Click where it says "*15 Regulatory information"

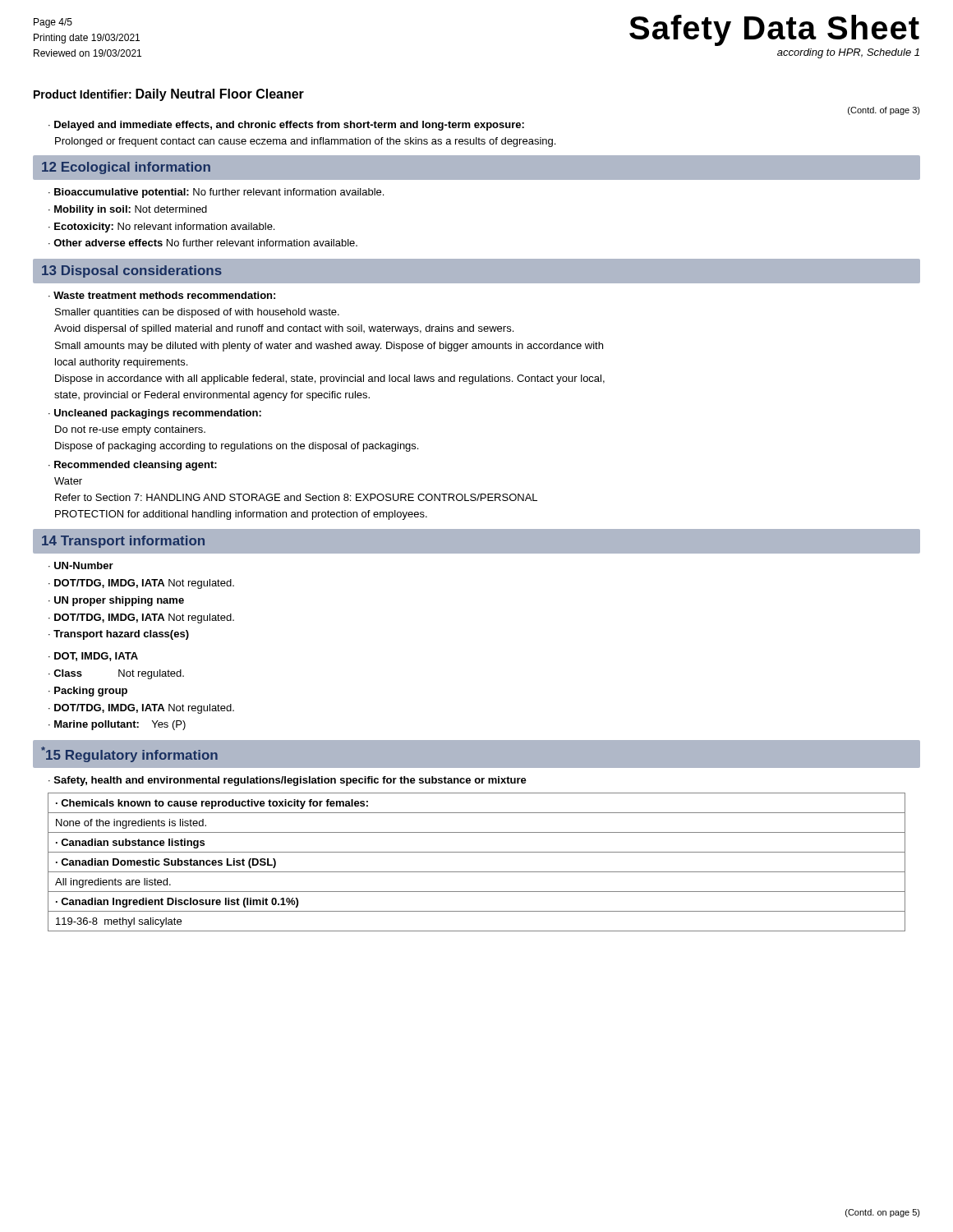click(130, 754)
